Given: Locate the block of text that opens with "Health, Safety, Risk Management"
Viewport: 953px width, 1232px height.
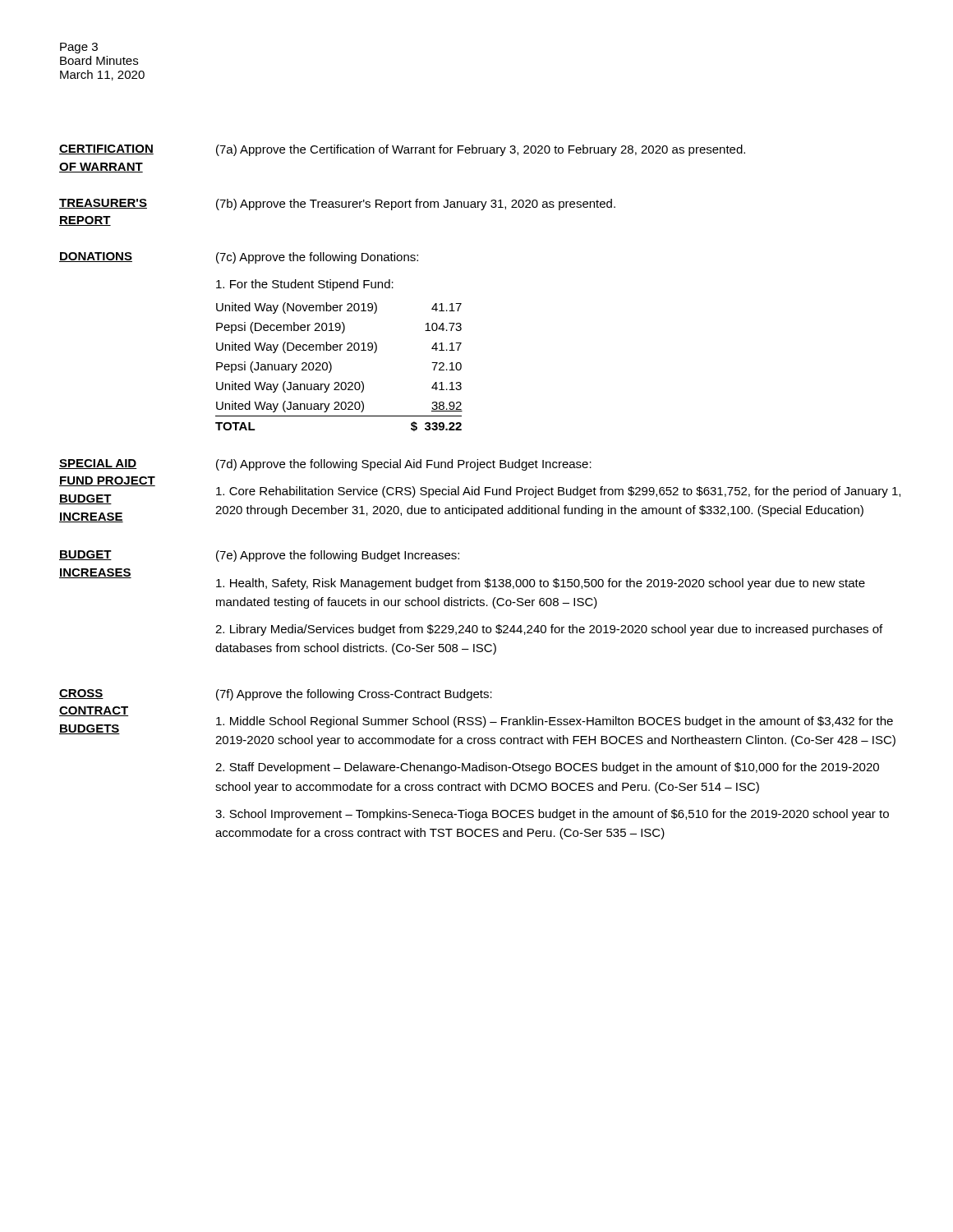Looking at the screenshot, I should tap(540, 592).
